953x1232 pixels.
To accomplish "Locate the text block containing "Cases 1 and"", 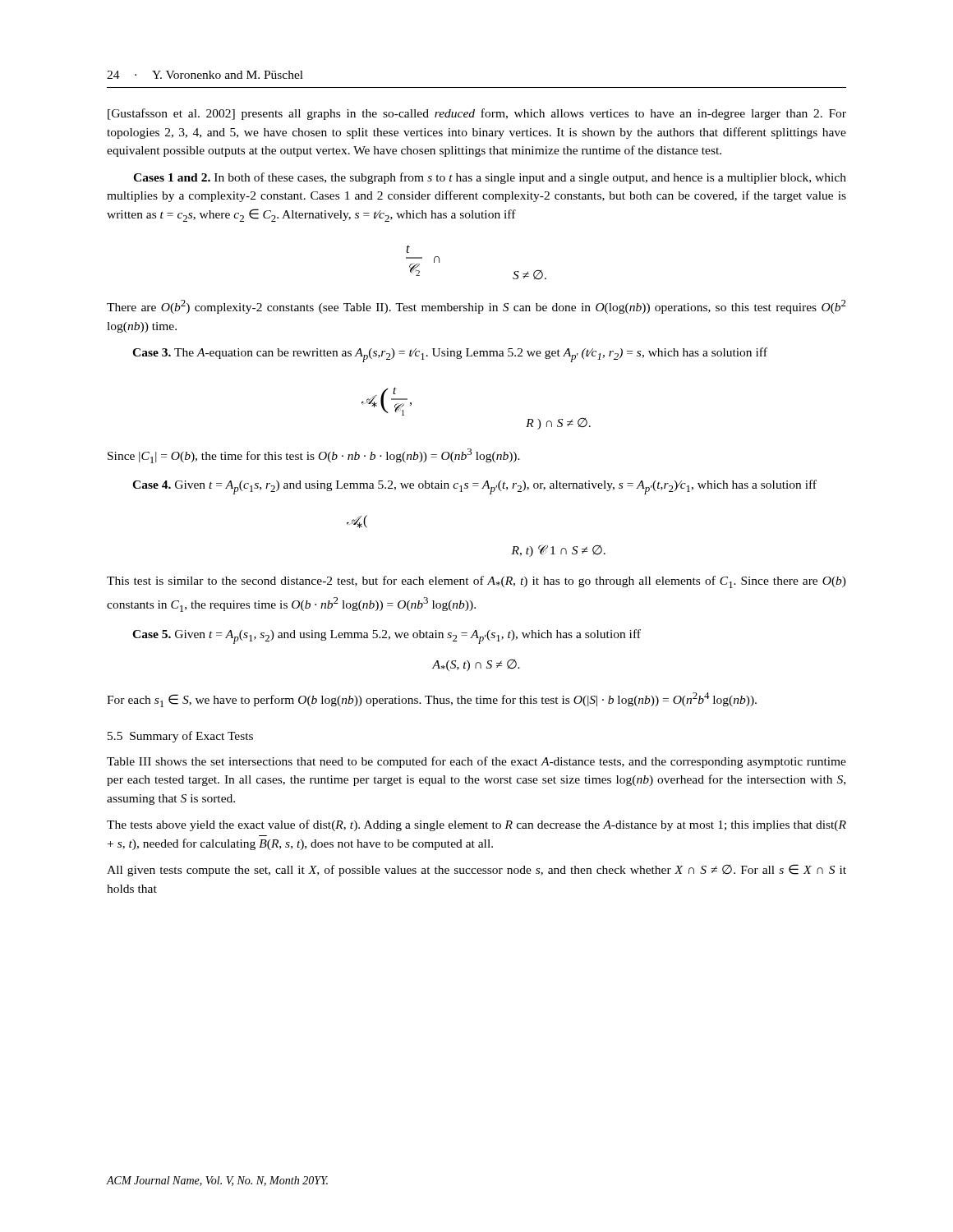I will [476, 197].
